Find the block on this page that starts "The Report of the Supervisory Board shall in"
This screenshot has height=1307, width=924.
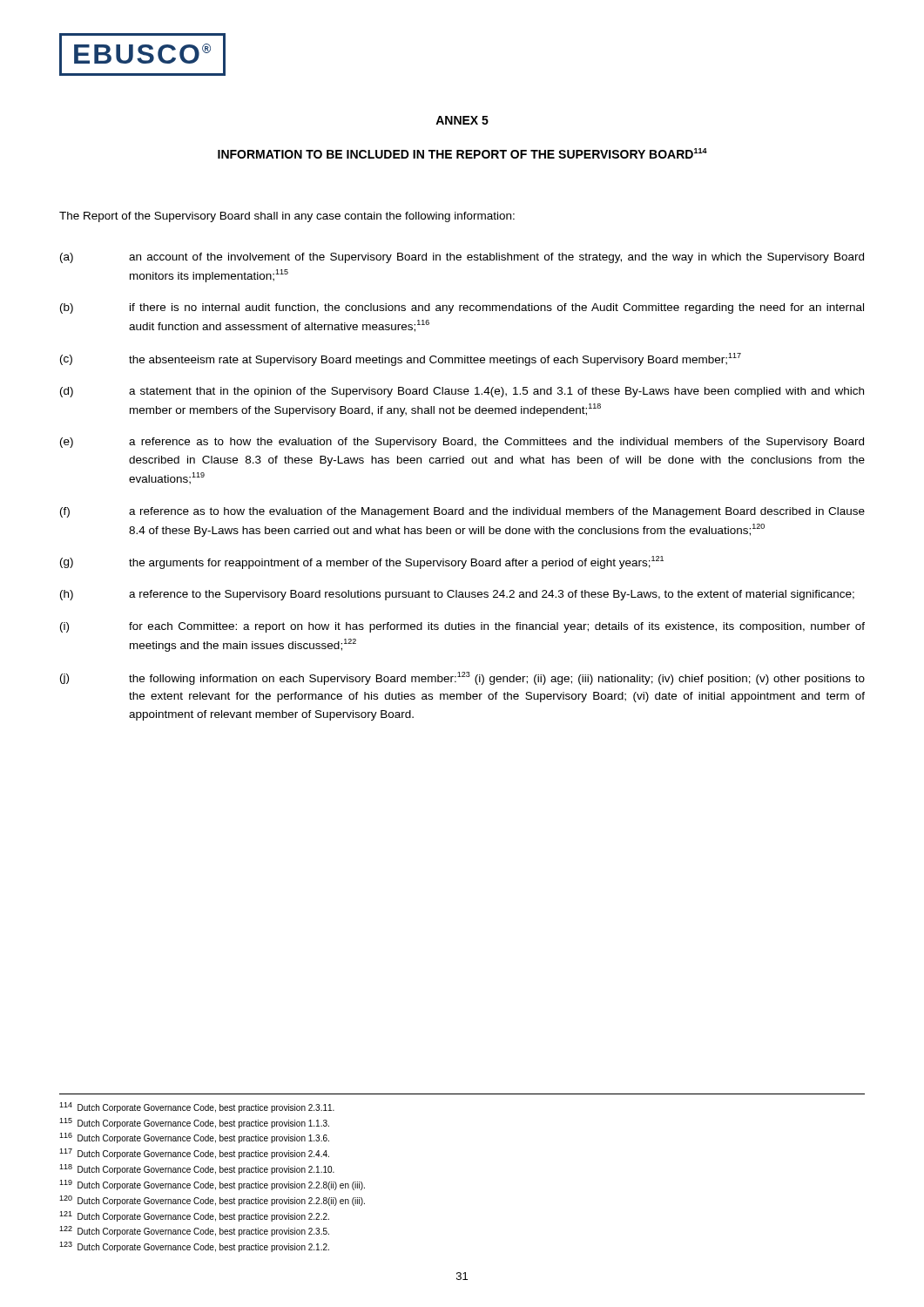pos(287,216)
